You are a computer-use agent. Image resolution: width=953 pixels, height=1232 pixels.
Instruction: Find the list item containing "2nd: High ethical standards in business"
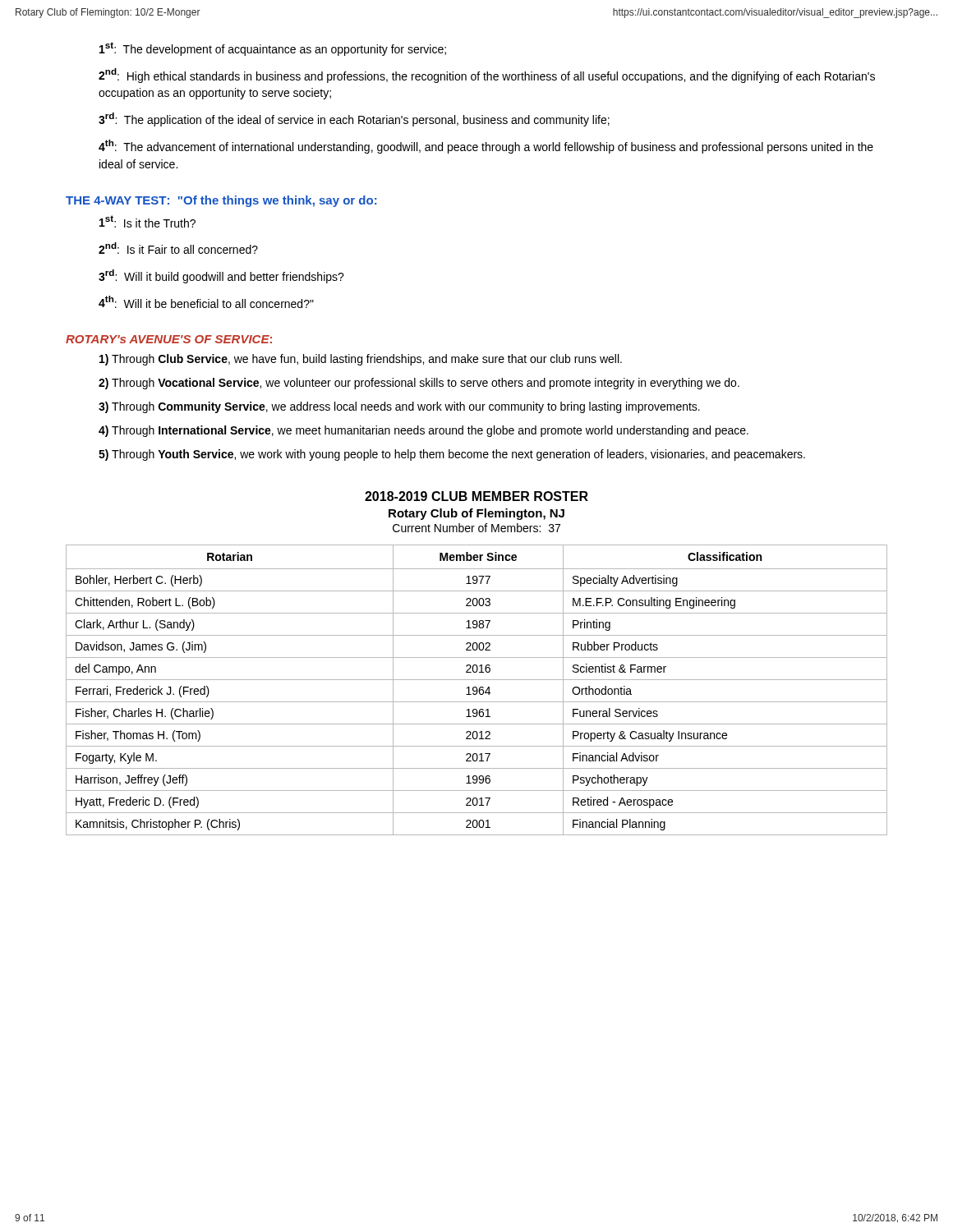[x=487, y=83]
